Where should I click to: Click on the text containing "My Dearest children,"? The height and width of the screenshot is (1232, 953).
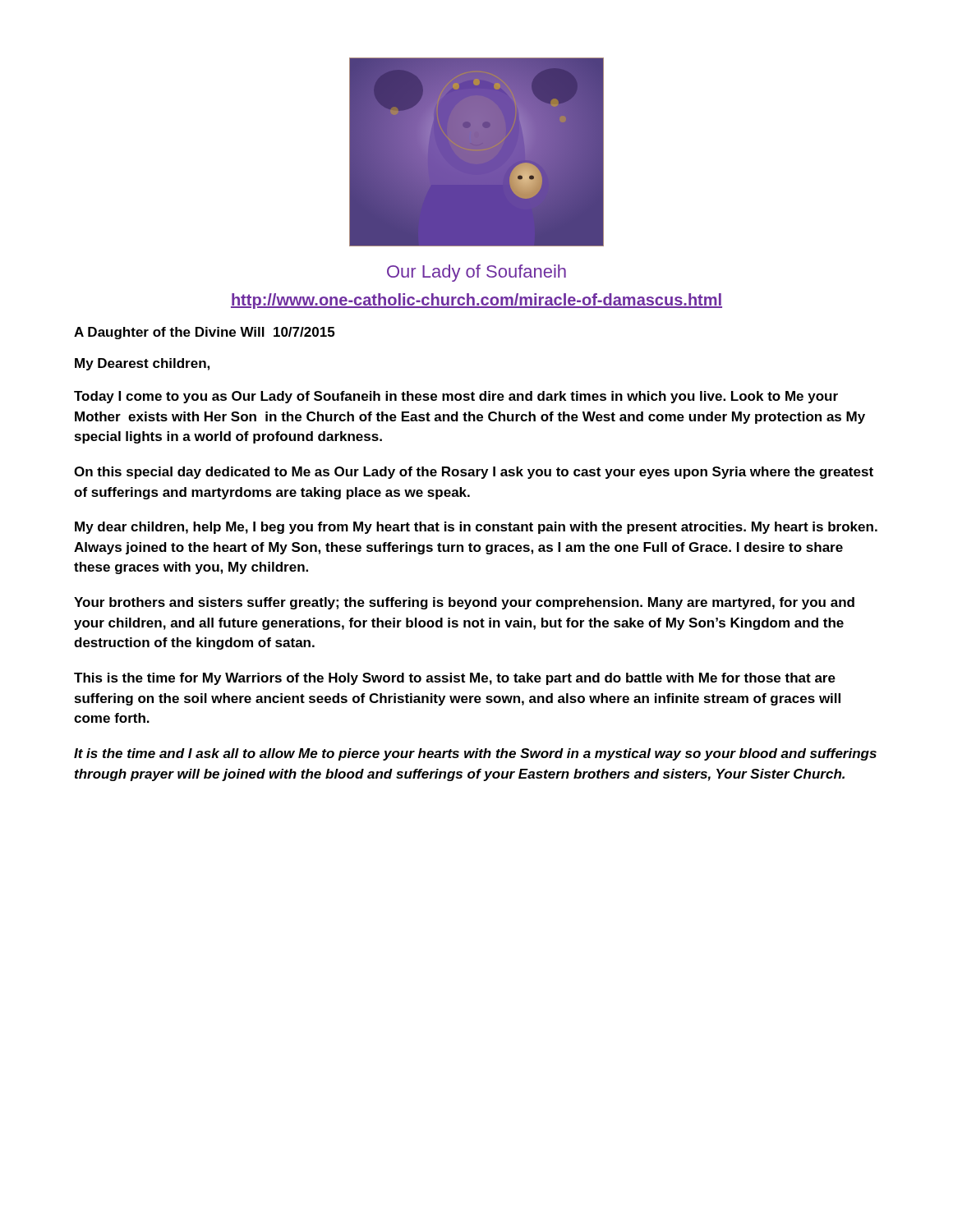point(142,363)
